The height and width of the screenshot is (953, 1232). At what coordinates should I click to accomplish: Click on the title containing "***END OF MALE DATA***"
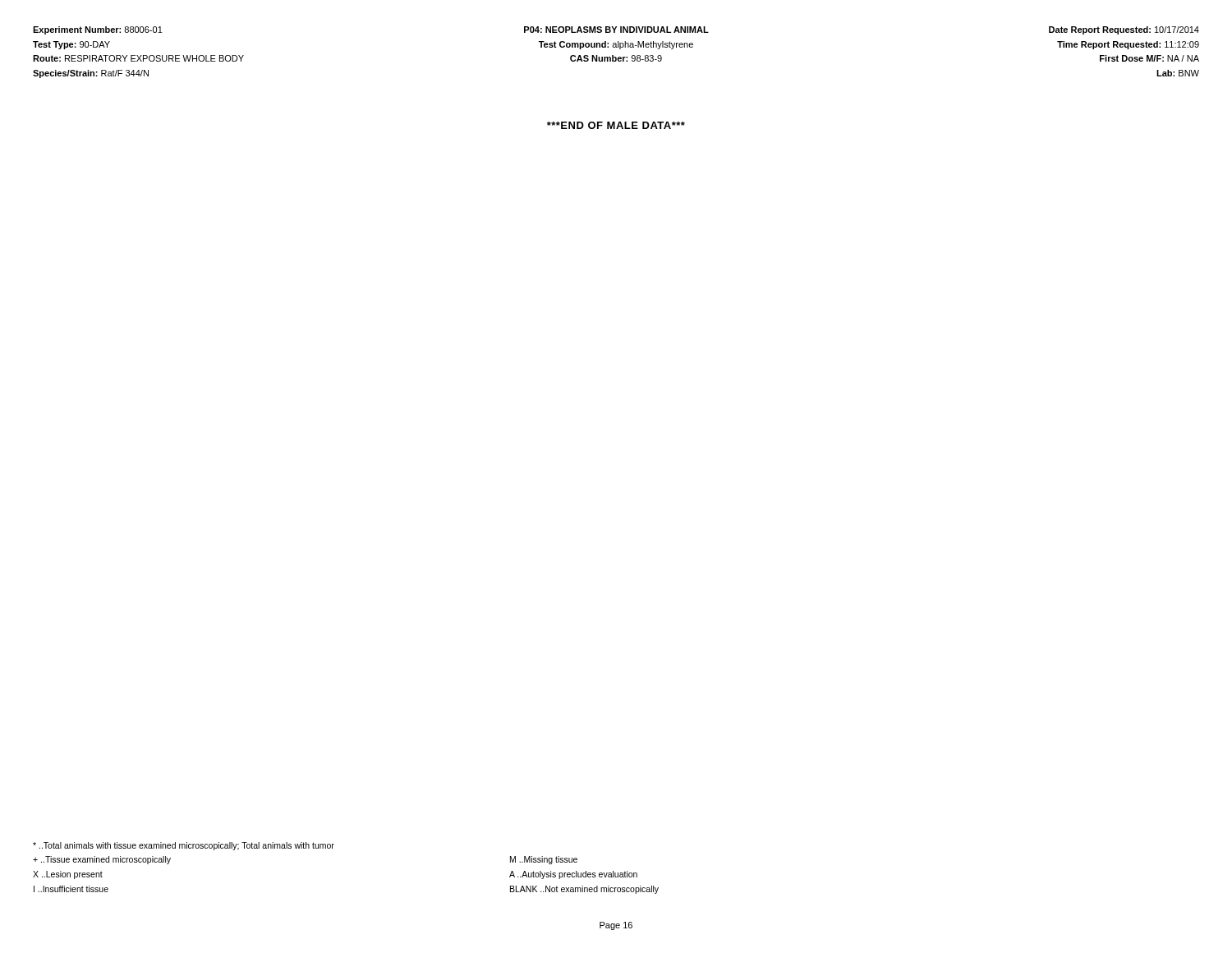616,125
